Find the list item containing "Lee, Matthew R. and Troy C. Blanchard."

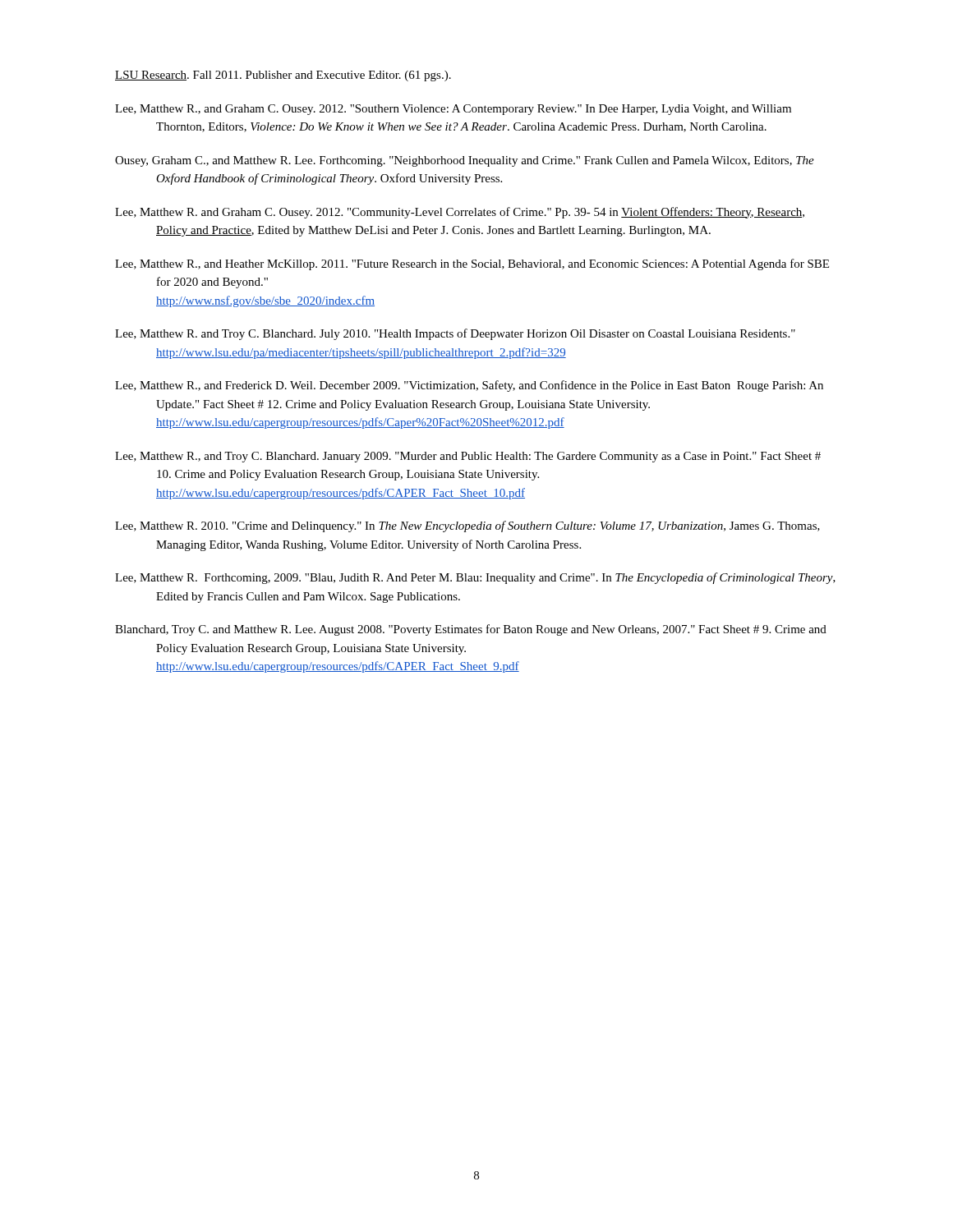coord(455,343)
